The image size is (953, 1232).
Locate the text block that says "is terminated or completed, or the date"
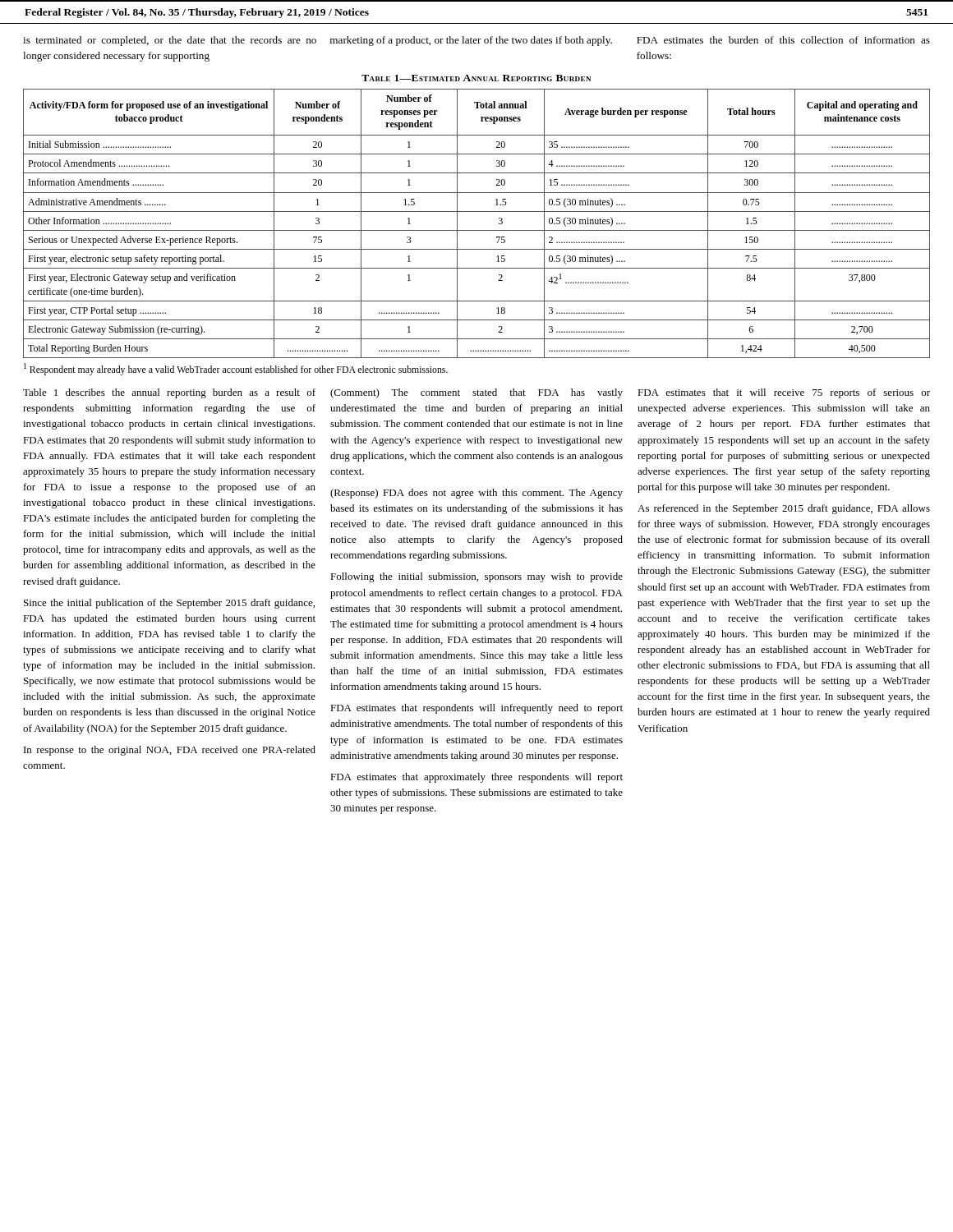(x=170, y=48)
